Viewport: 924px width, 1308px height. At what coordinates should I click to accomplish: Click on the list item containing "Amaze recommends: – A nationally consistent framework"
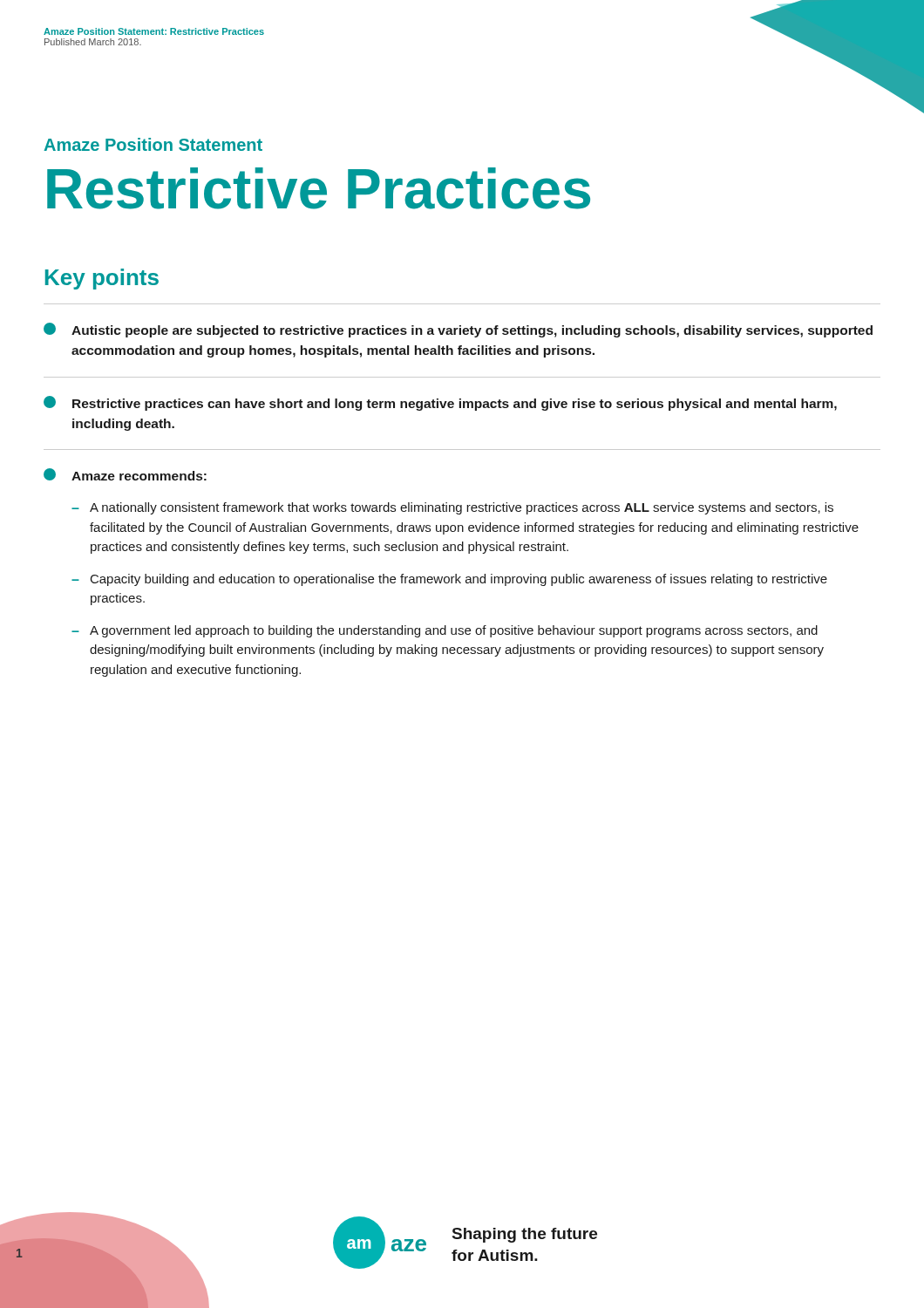click(x=462, y=573)
